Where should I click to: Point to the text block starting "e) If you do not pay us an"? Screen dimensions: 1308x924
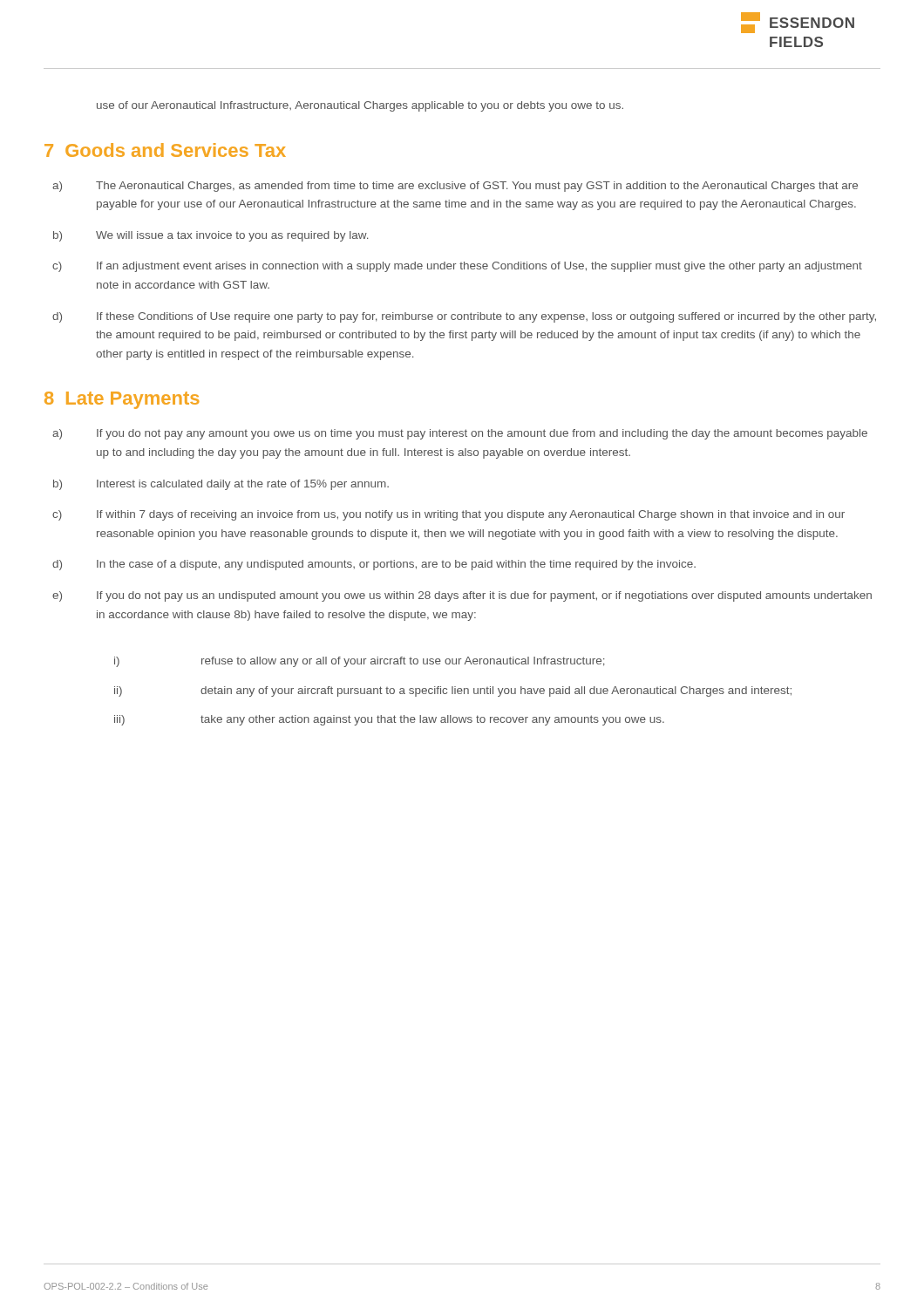[x=462, y=614]
